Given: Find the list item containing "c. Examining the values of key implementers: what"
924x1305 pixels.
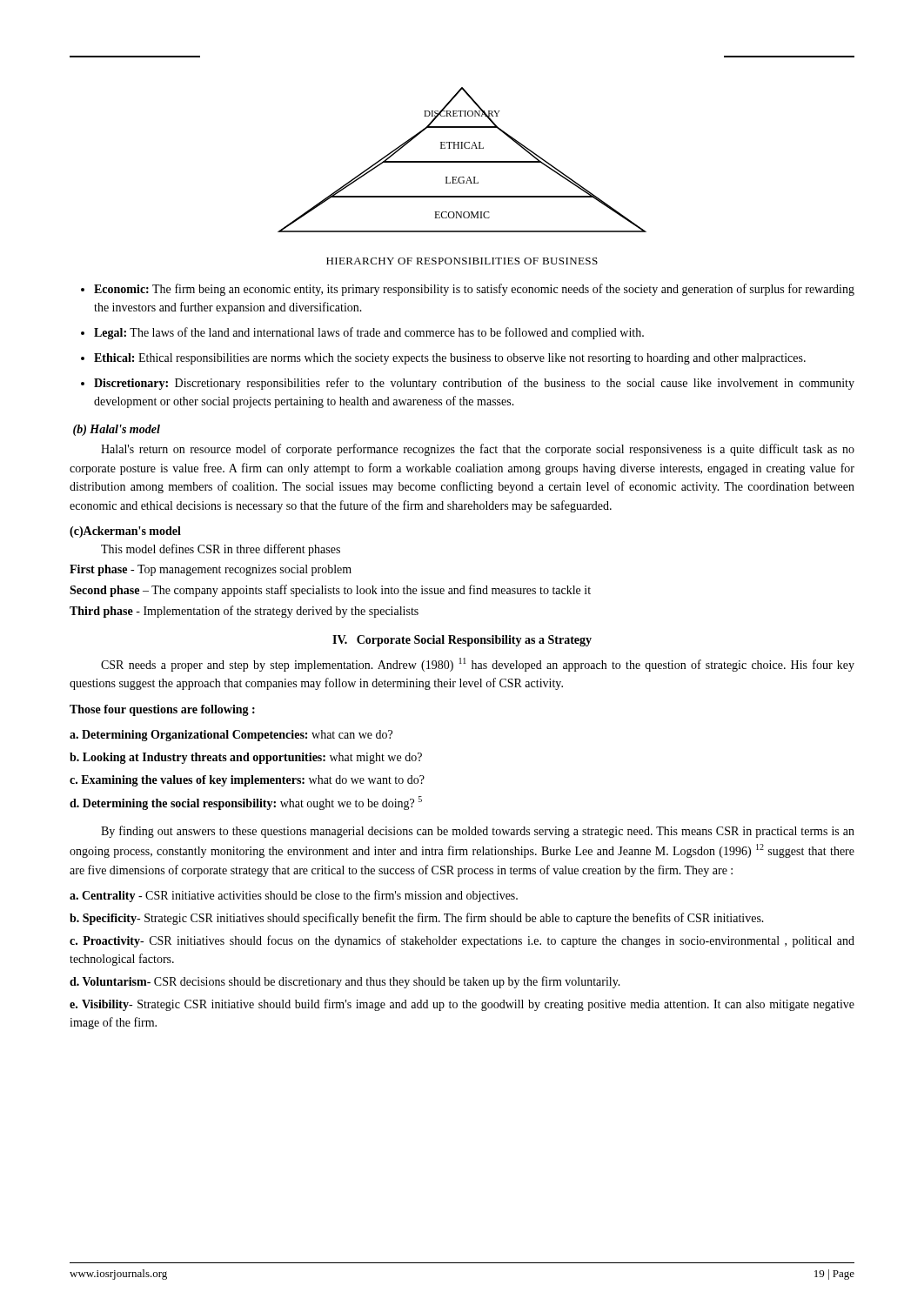Looking at the screenshot, I should (x=247, y=780).
